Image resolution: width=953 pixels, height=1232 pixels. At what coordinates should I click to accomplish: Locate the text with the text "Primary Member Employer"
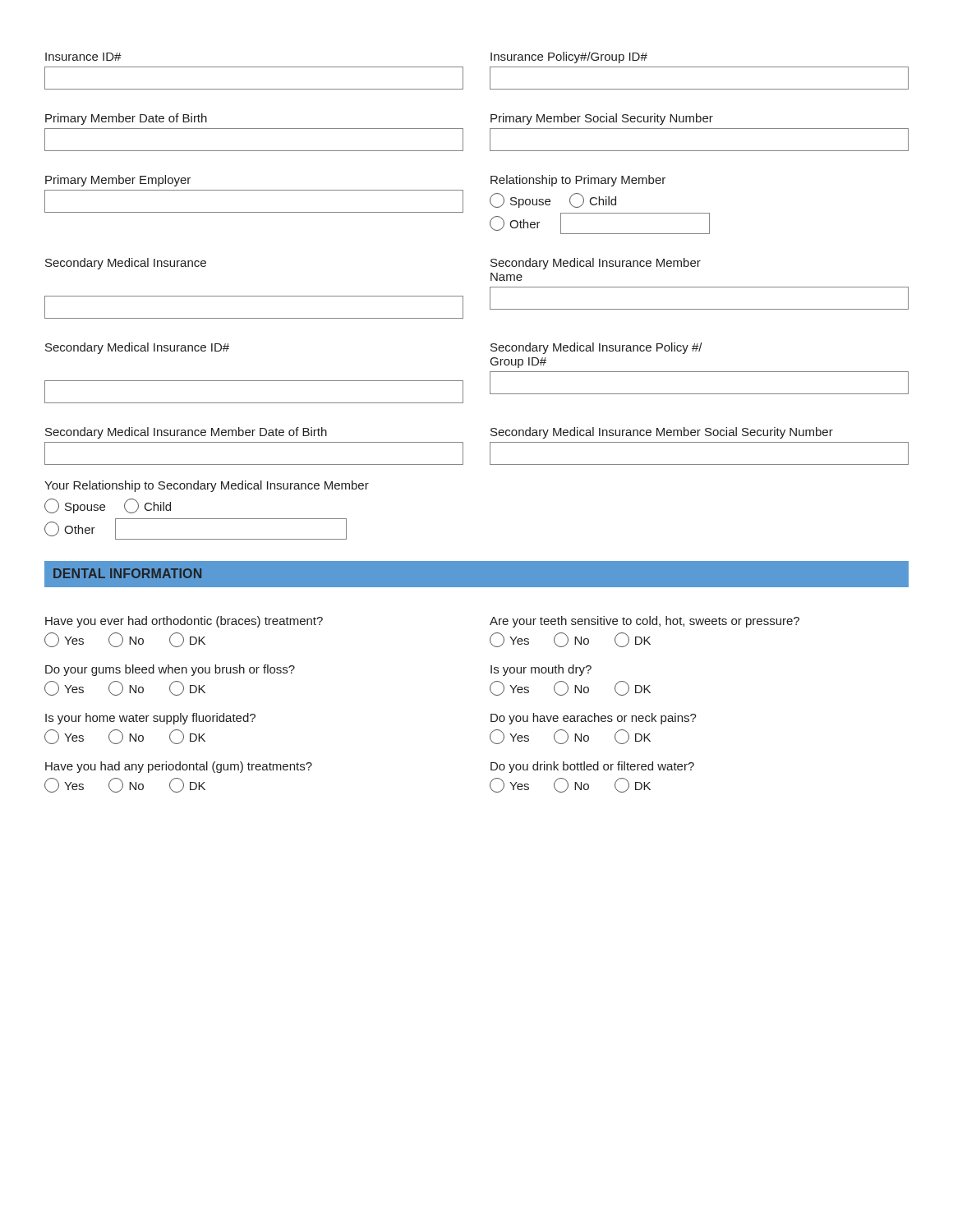click(118, 179)
